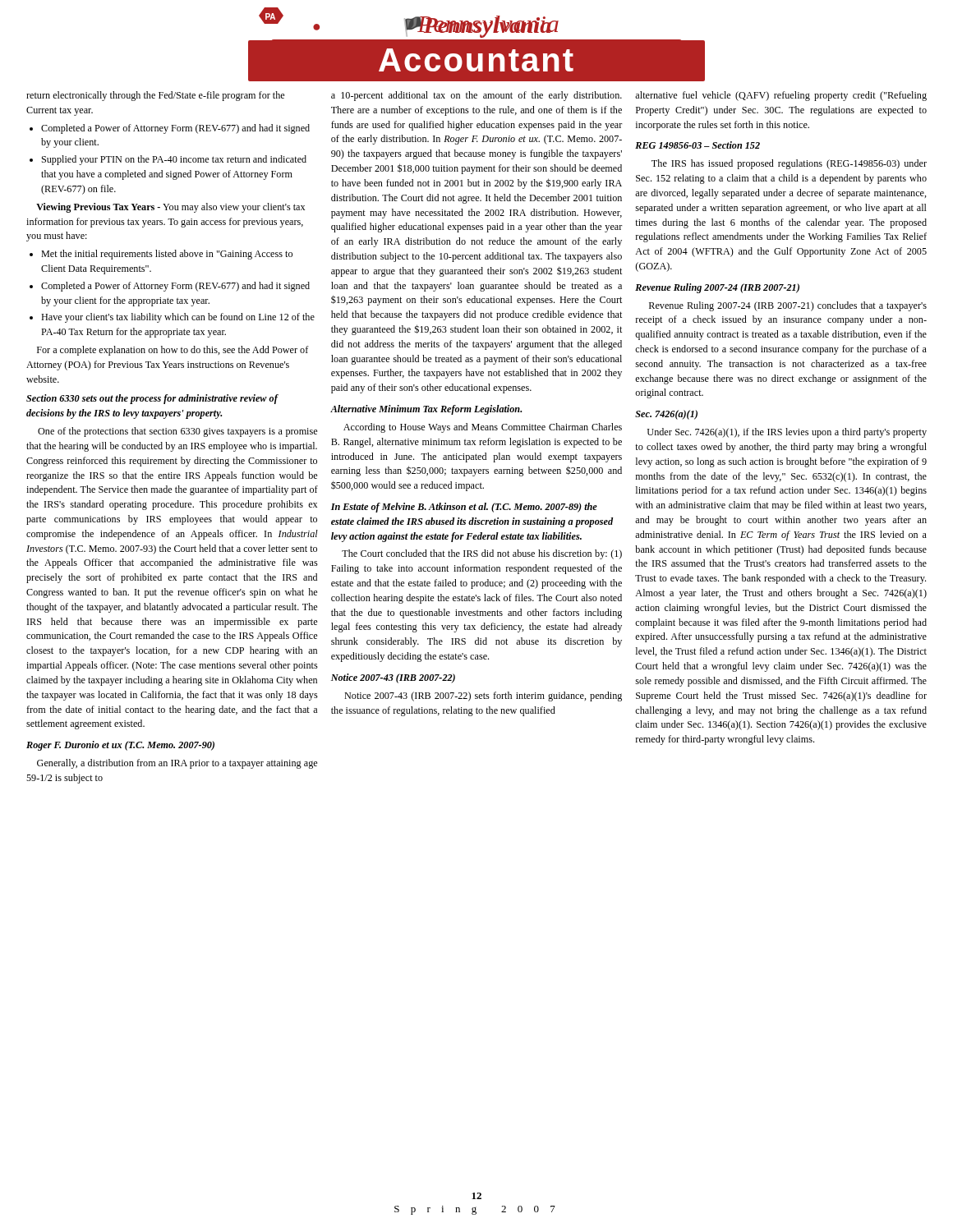953x1232 pixels.
Task: Click the section header that begins "In Estate of Melvine B. Atkinson et"
Action: (x=472, y=521)
